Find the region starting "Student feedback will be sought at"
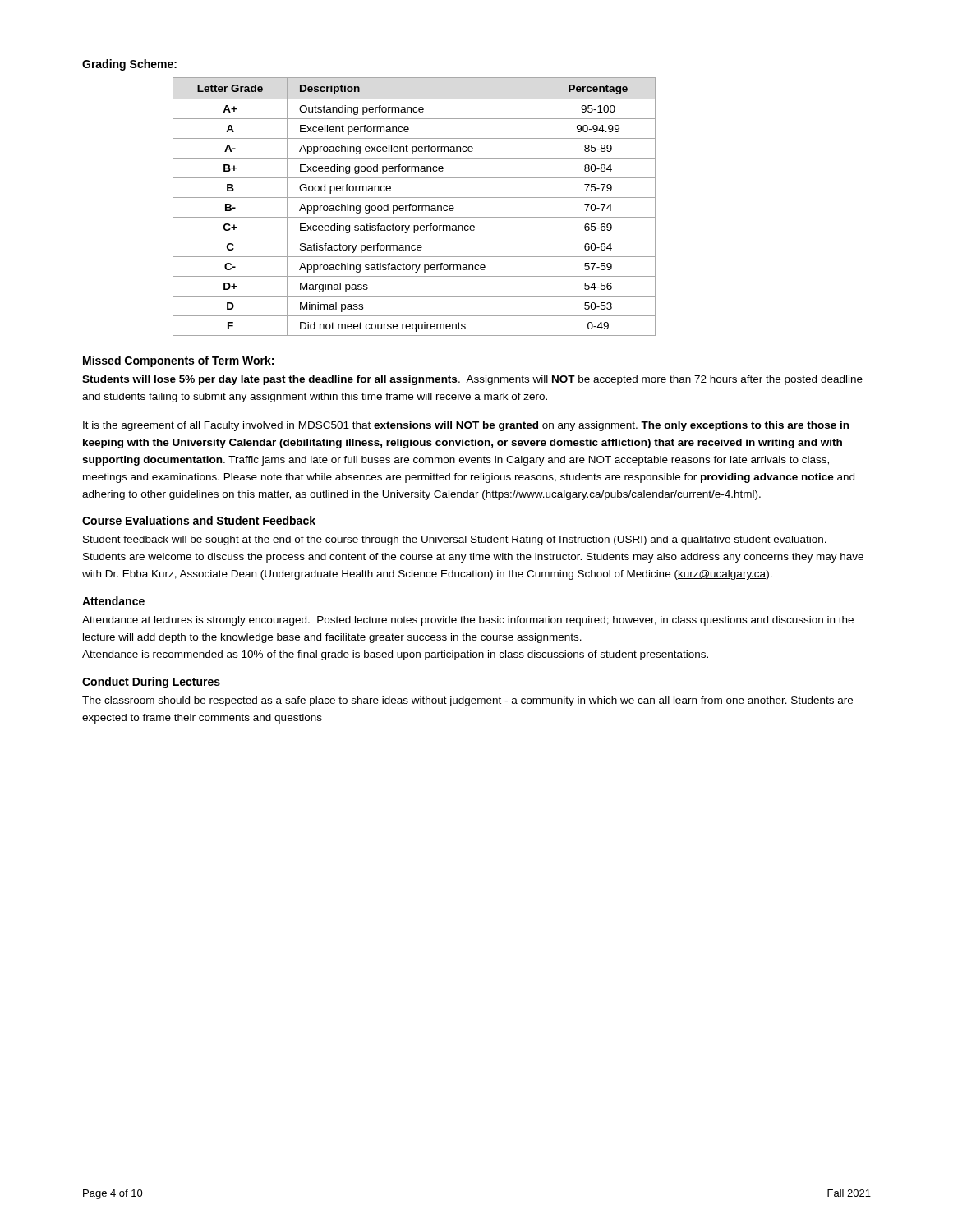This screenshot has height=1232, width=953. 473,557
